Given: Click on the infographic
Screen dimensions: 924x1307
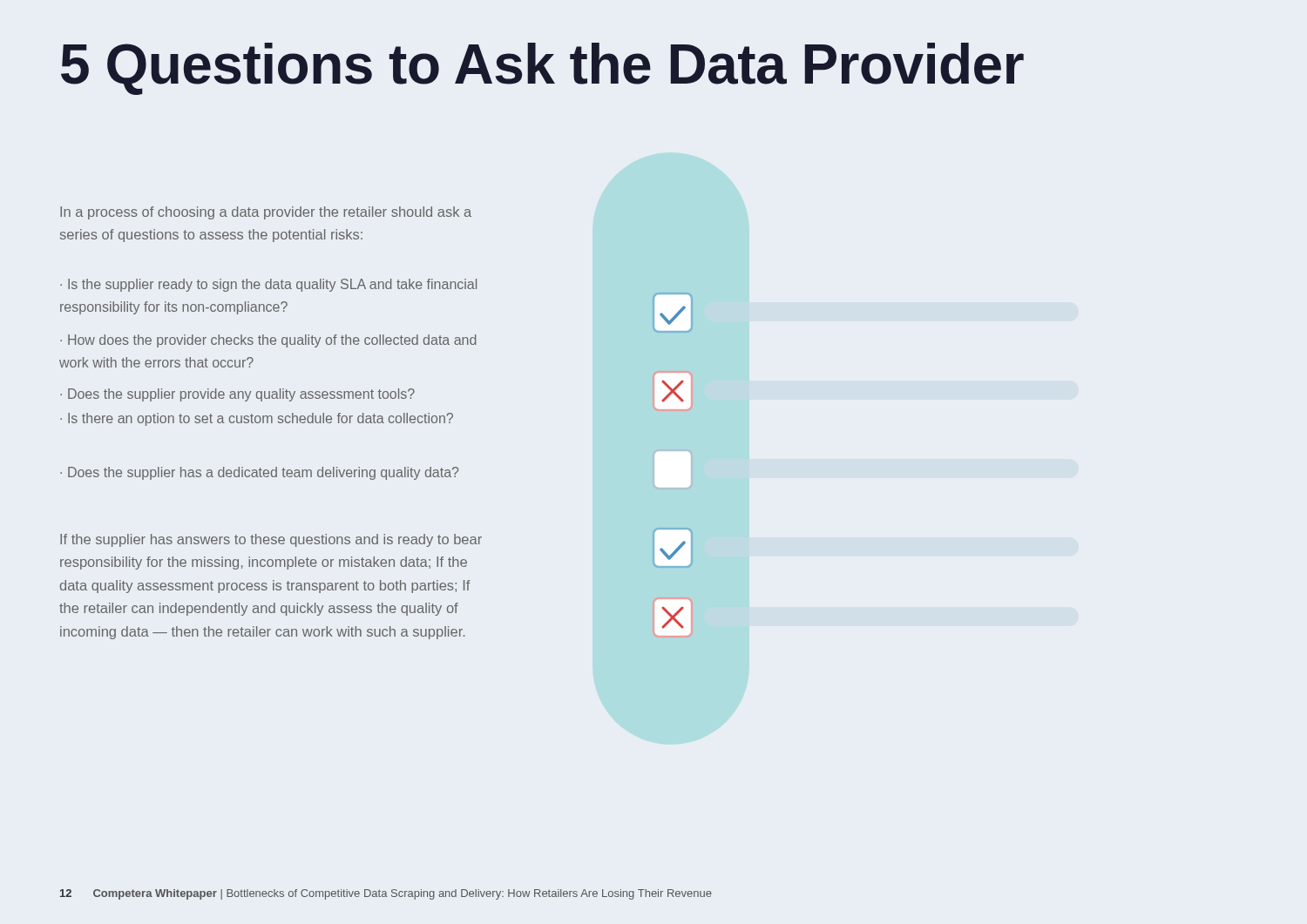Looking at the screenshot, I should coord(845,449).
